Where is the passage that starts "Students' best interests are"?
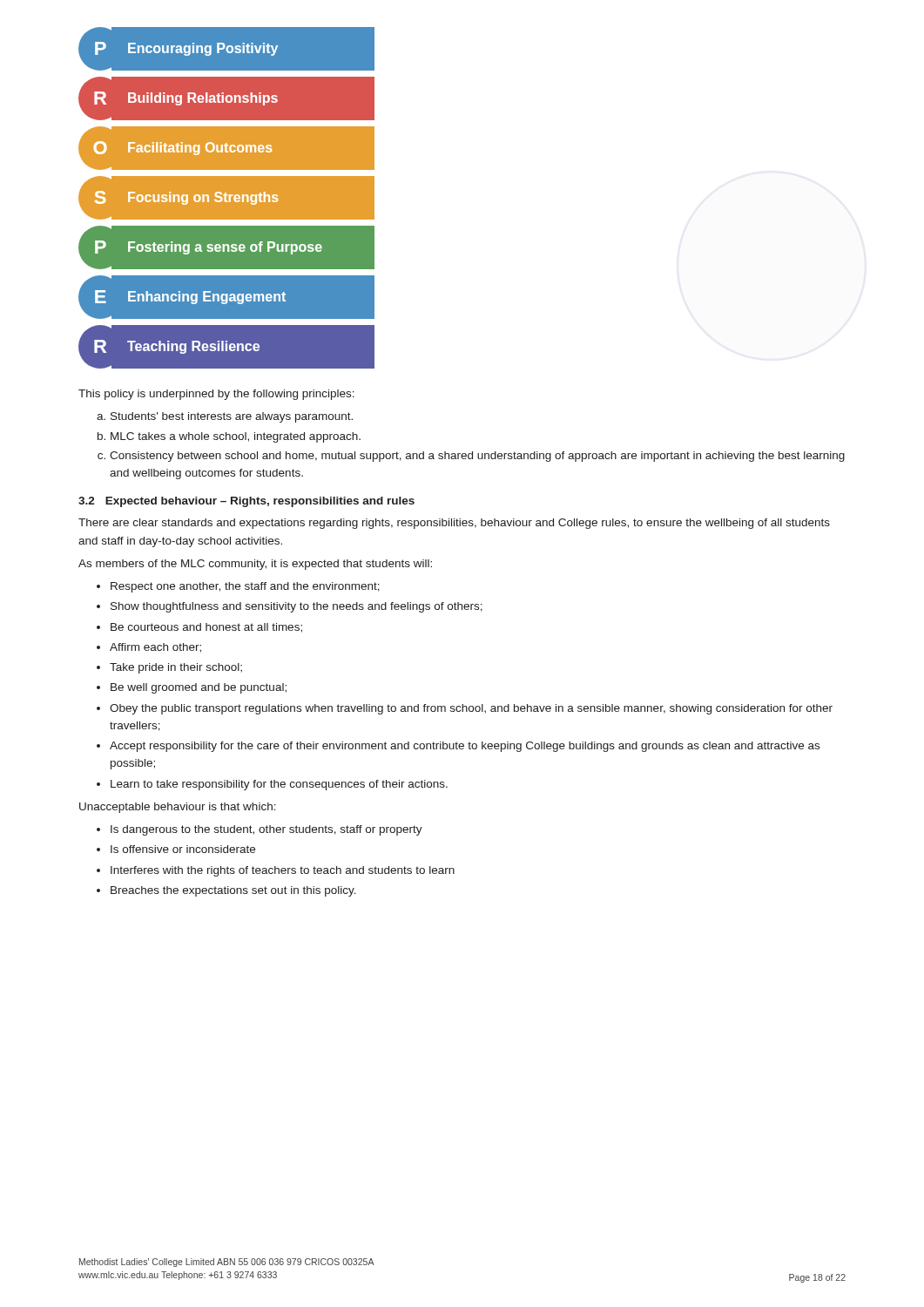Viewport: 924px width, 1307px height. (232, 416)
